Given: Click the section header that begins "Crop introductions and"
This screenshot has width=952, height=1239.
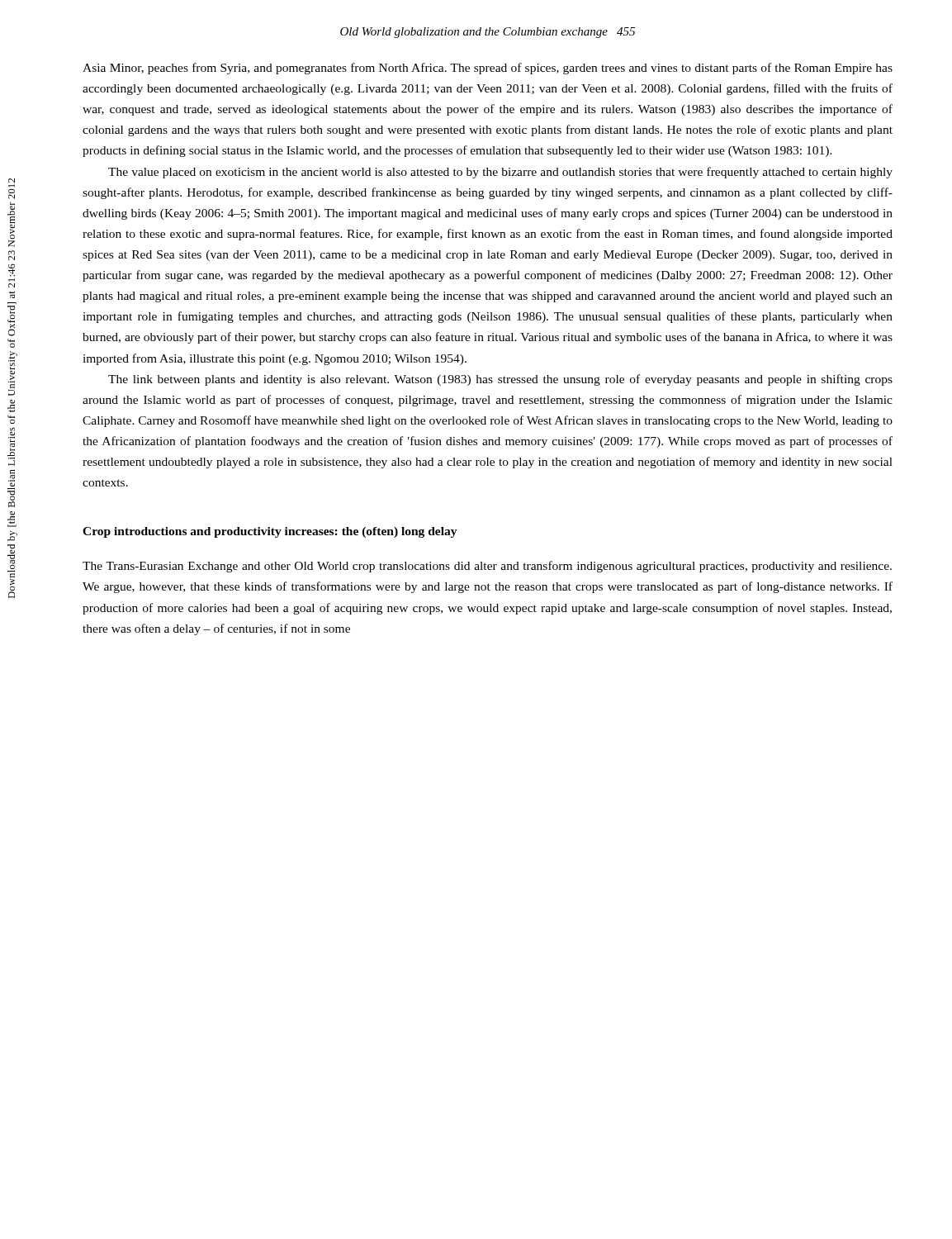Looking at the screenshot, I should pyautogui.click(x=270, y=531).
